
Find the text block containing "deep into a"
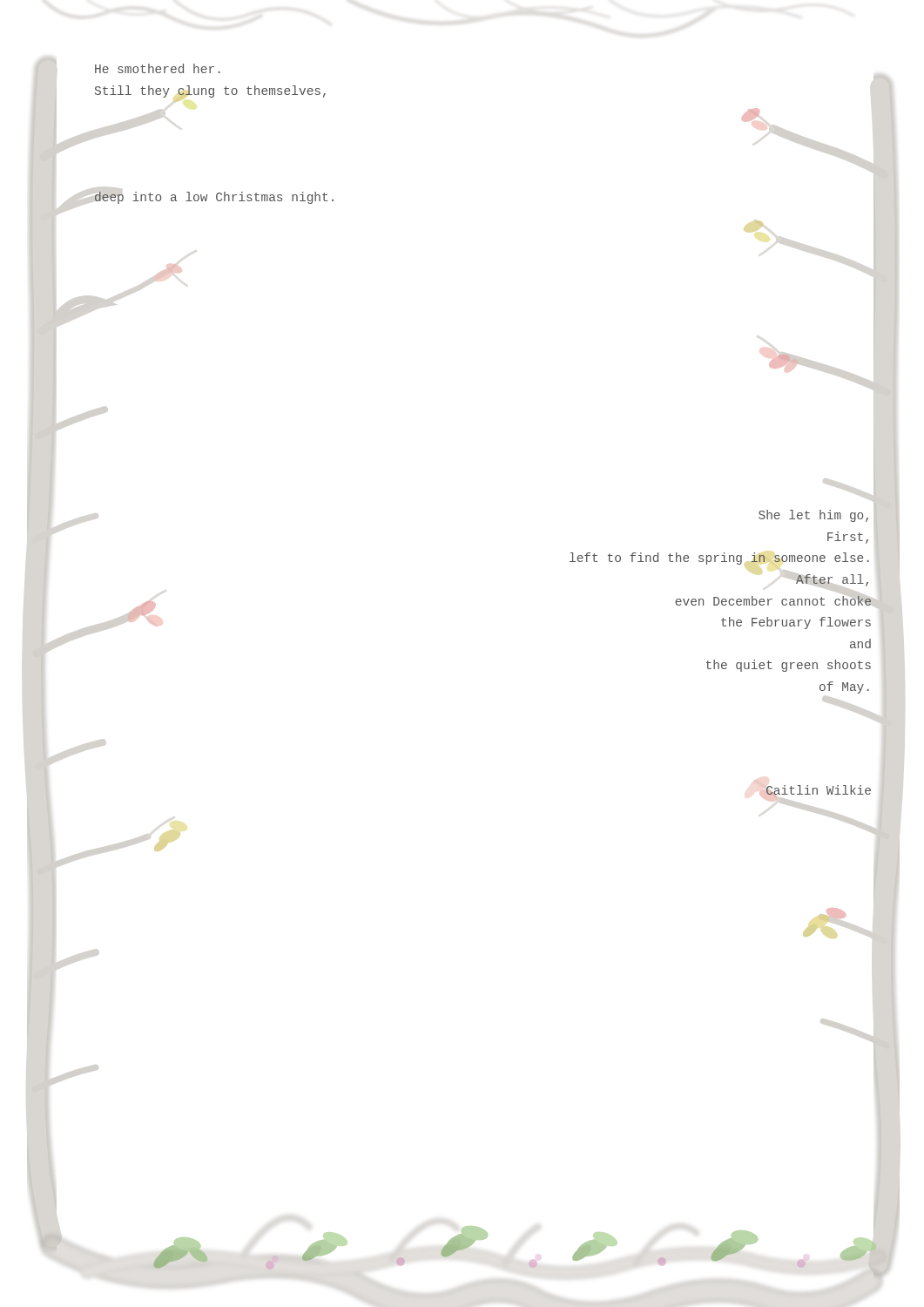pos(215,198)
